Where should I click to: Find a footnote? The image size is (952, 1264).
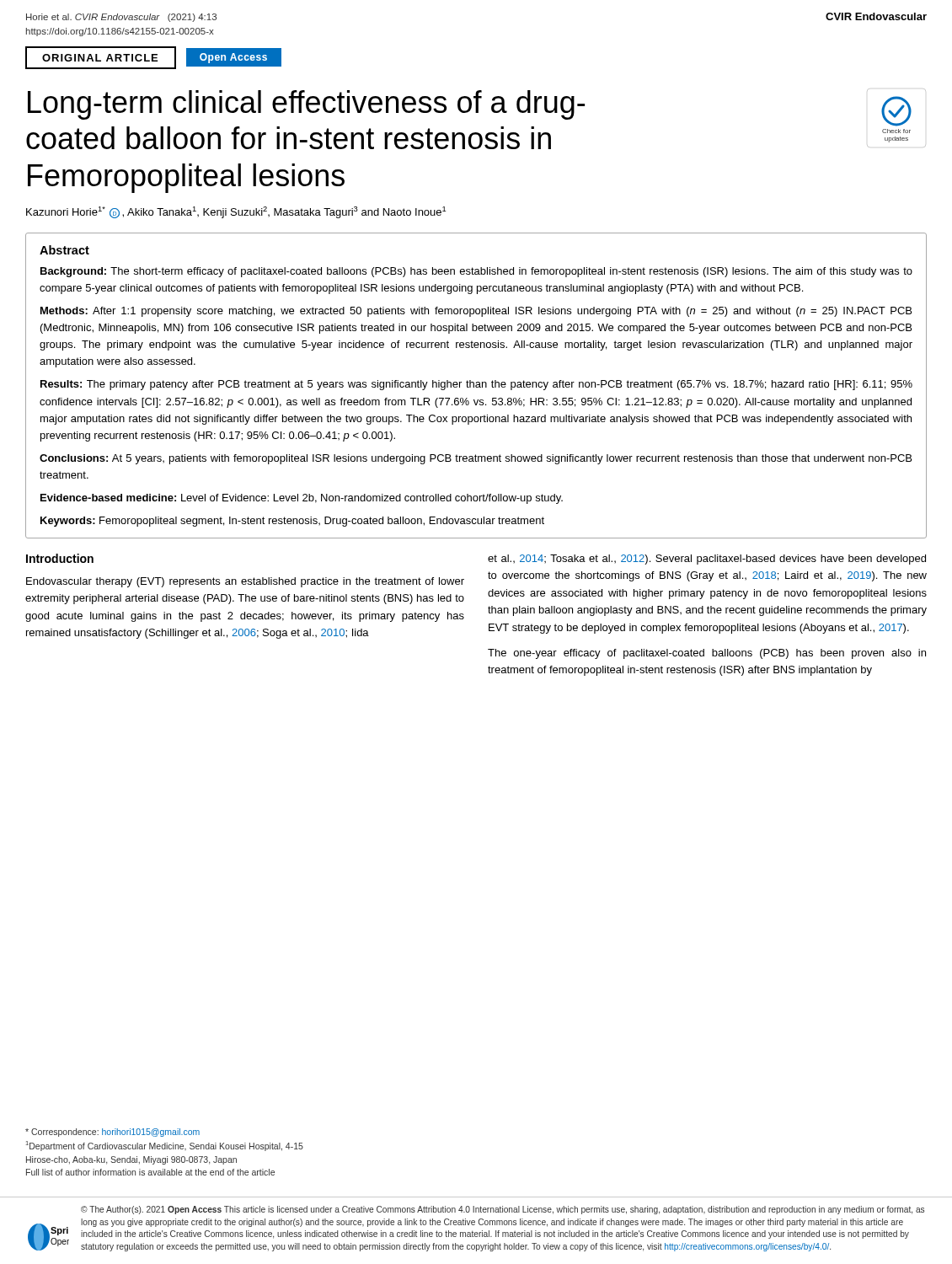(x=164, y=1152)
